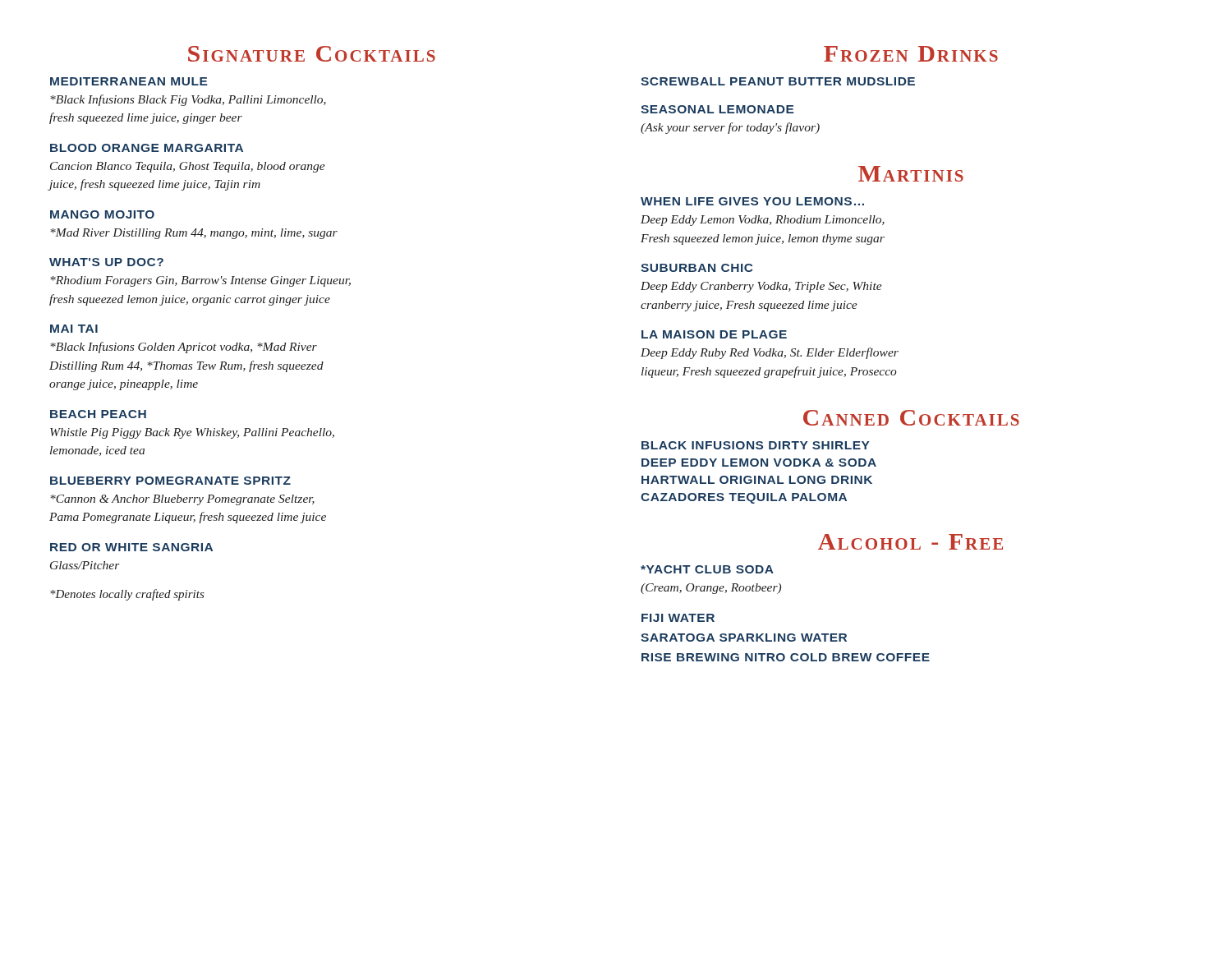This screenshot has width=1232, height=953.
Task: Find the list item that reads "Fiji Water"
Action: [x=678, y=618]
